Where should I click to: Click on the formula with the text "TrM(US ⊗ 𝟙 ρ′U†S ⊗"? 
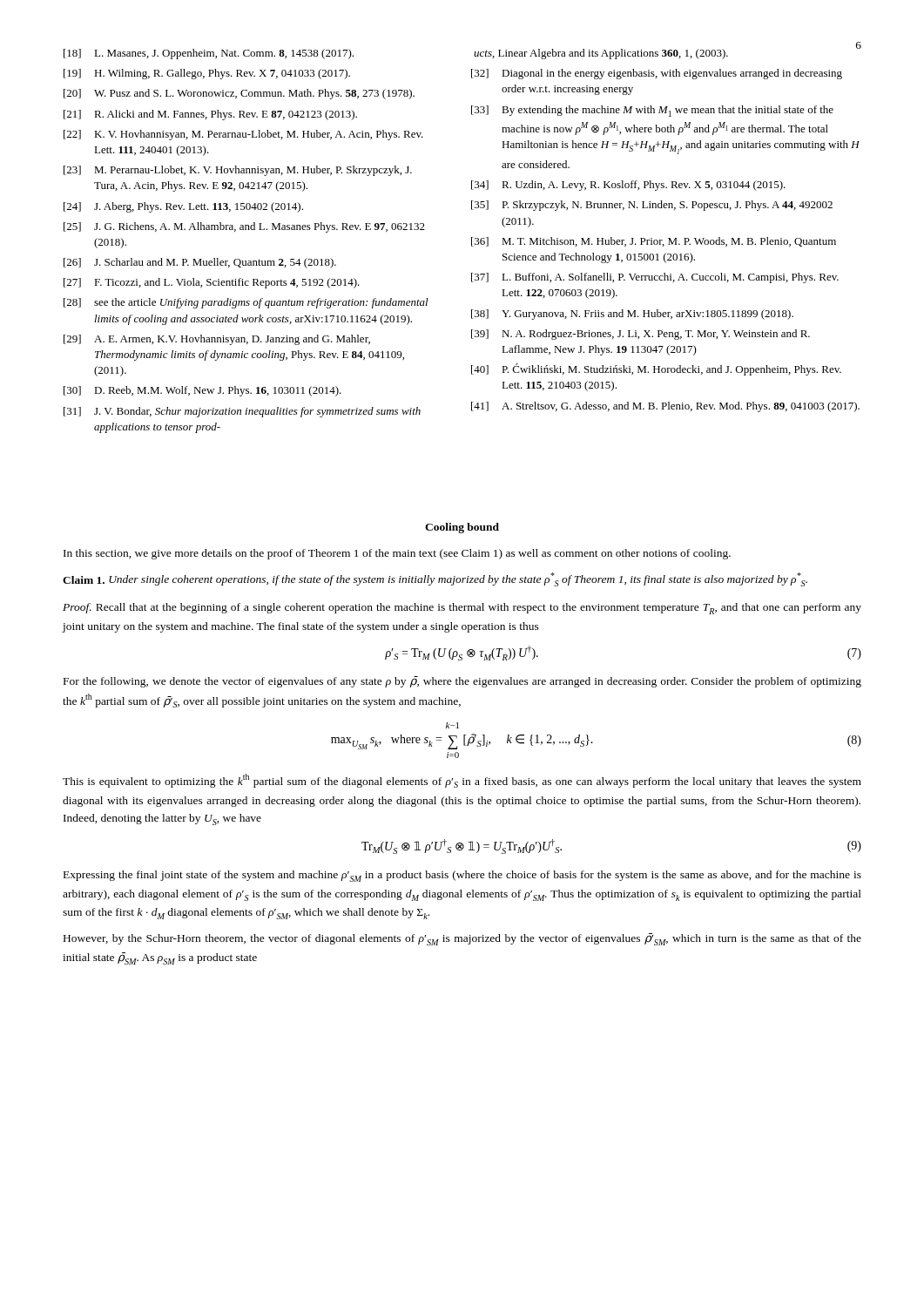459,847
